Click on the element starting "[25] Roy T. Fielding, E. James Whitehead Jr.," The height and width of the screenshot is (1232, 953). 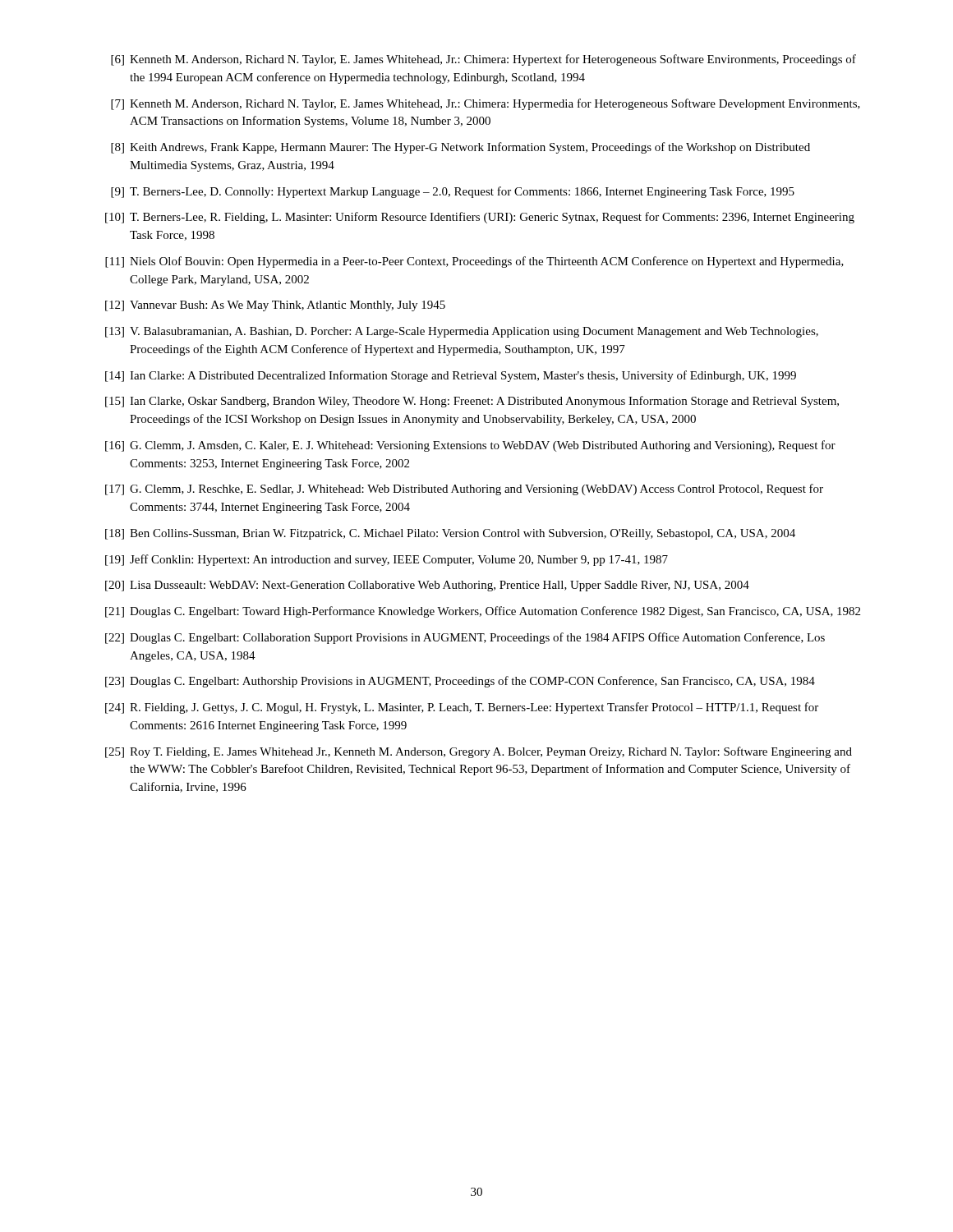pyautogui.click(x=476, y=770)
